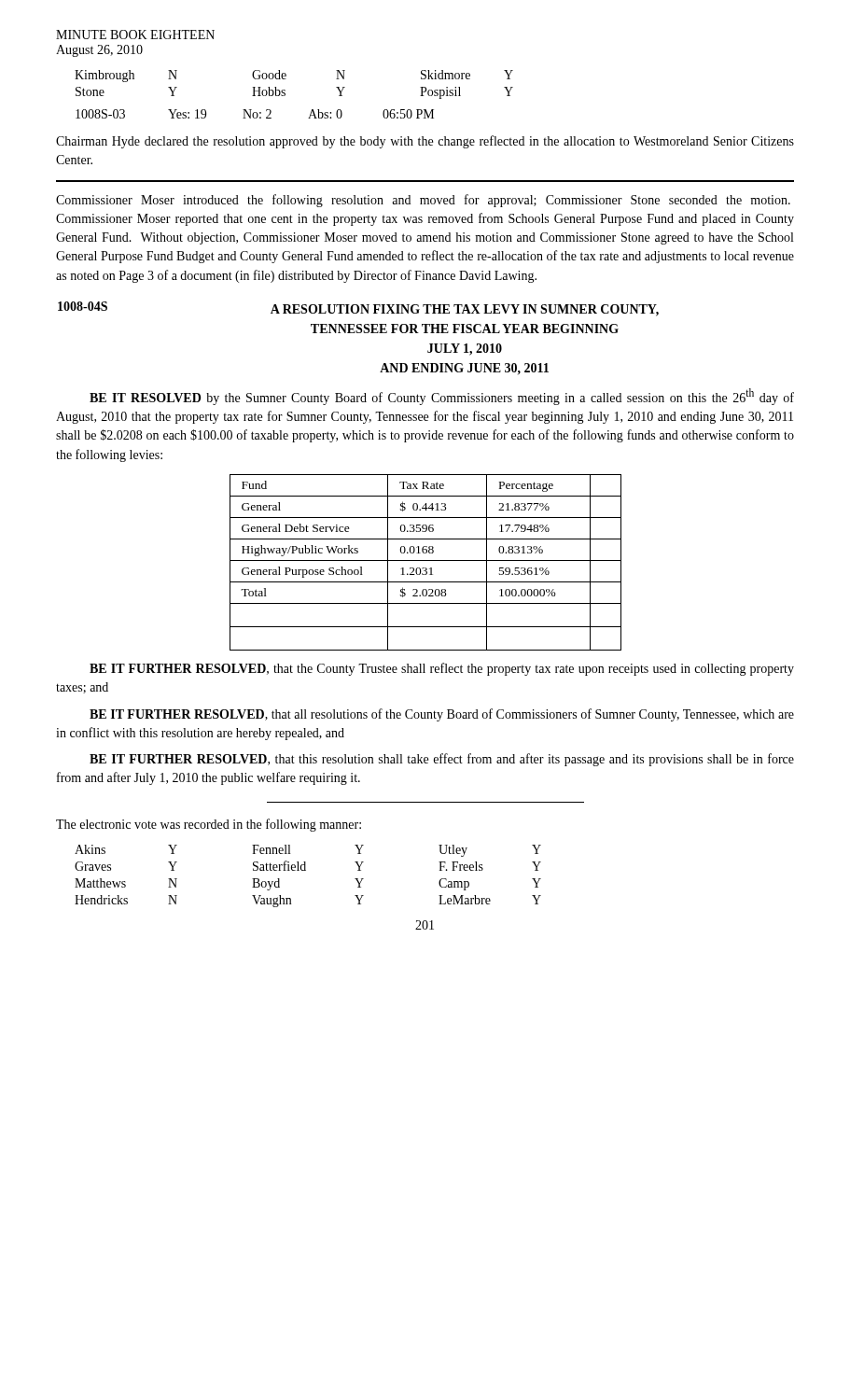Viewport: 850px width, 1400px height.
Task: Select the table that reads "F. Freels"
Action: [x=434, y=875]
